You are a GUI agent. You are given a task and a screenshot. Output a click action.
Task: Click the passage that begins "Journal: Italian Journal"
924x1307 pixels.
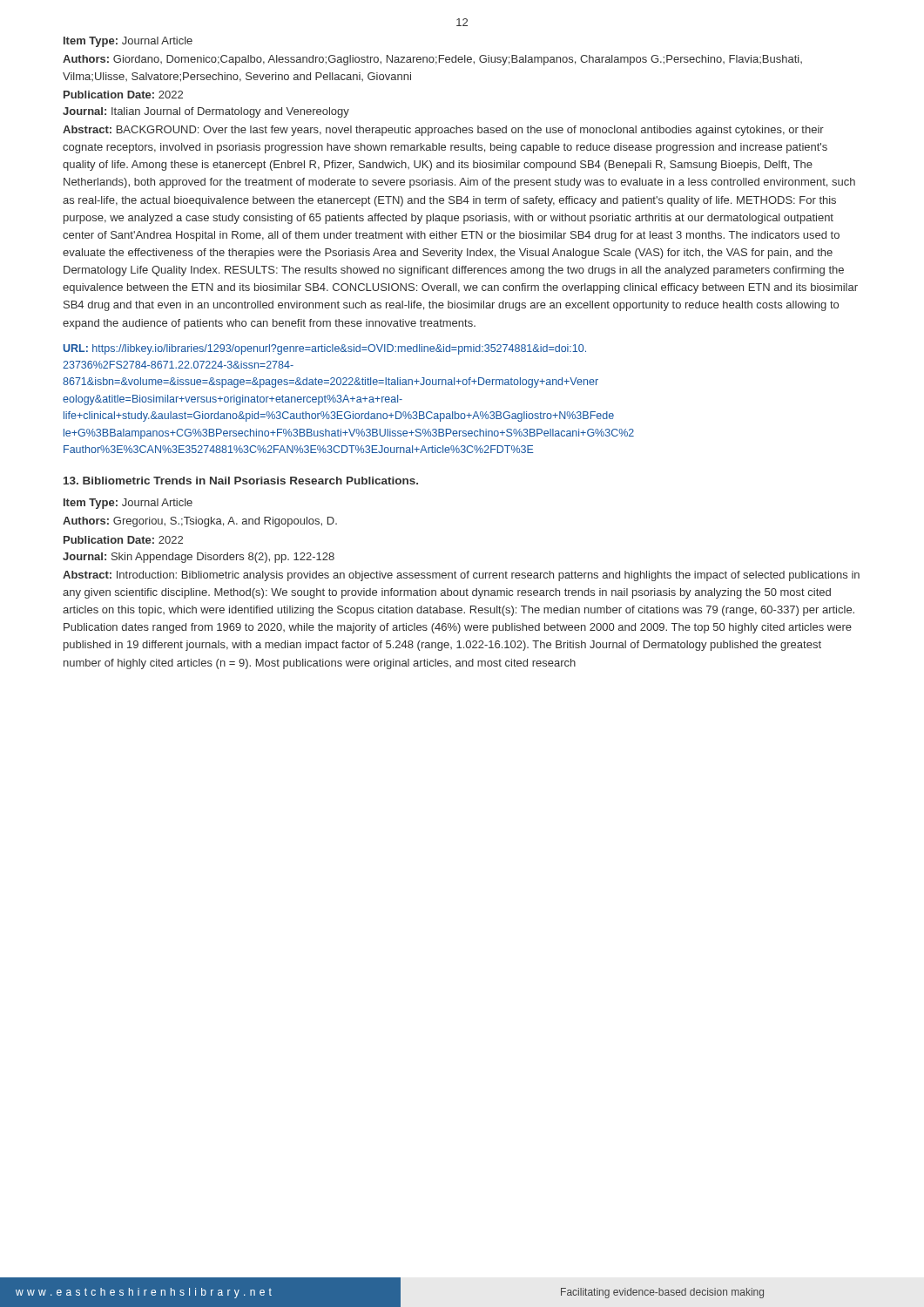point(206,111)
